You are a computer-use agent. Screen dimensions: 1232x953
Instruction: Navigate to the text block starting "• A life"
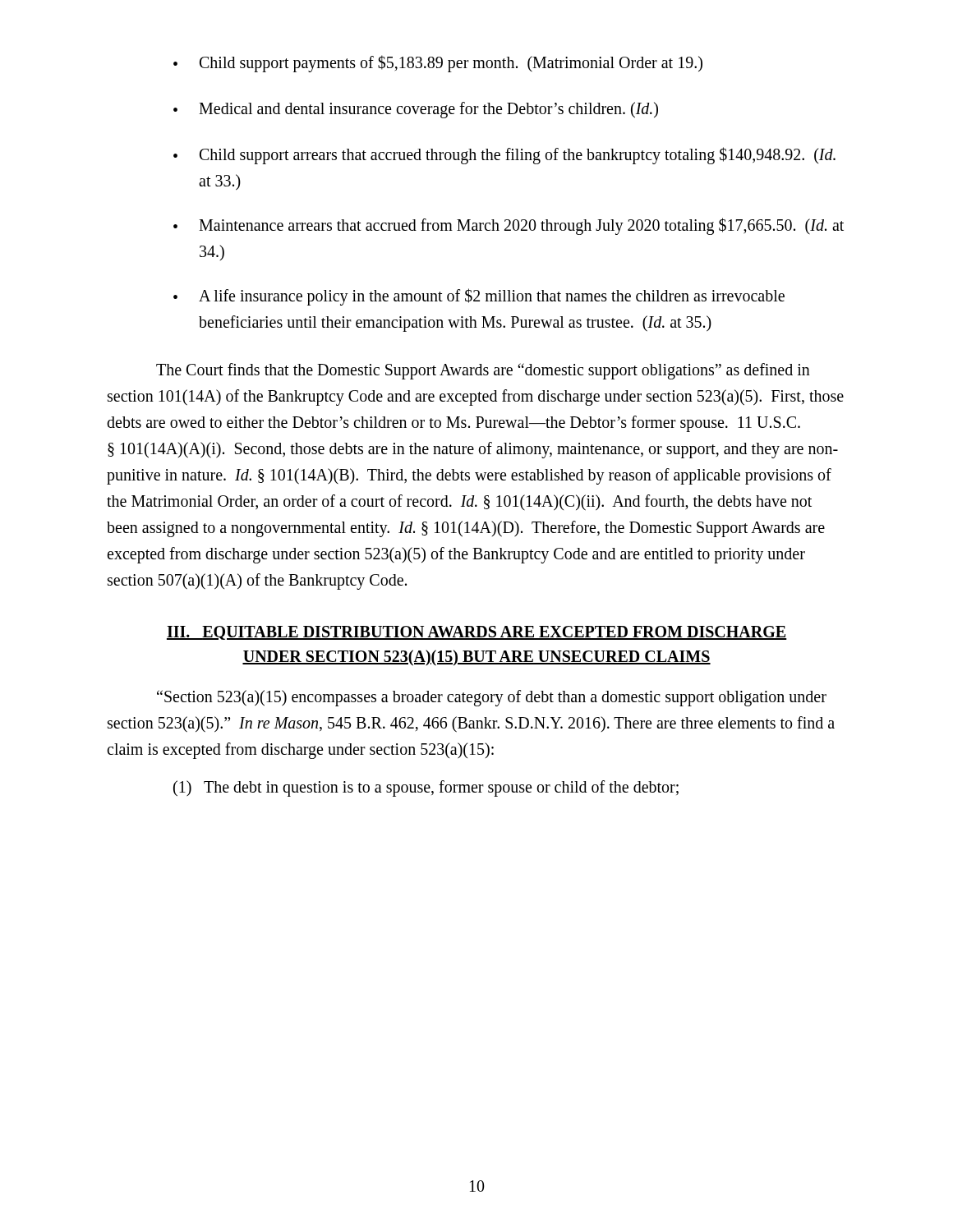(x=509, y=309)
